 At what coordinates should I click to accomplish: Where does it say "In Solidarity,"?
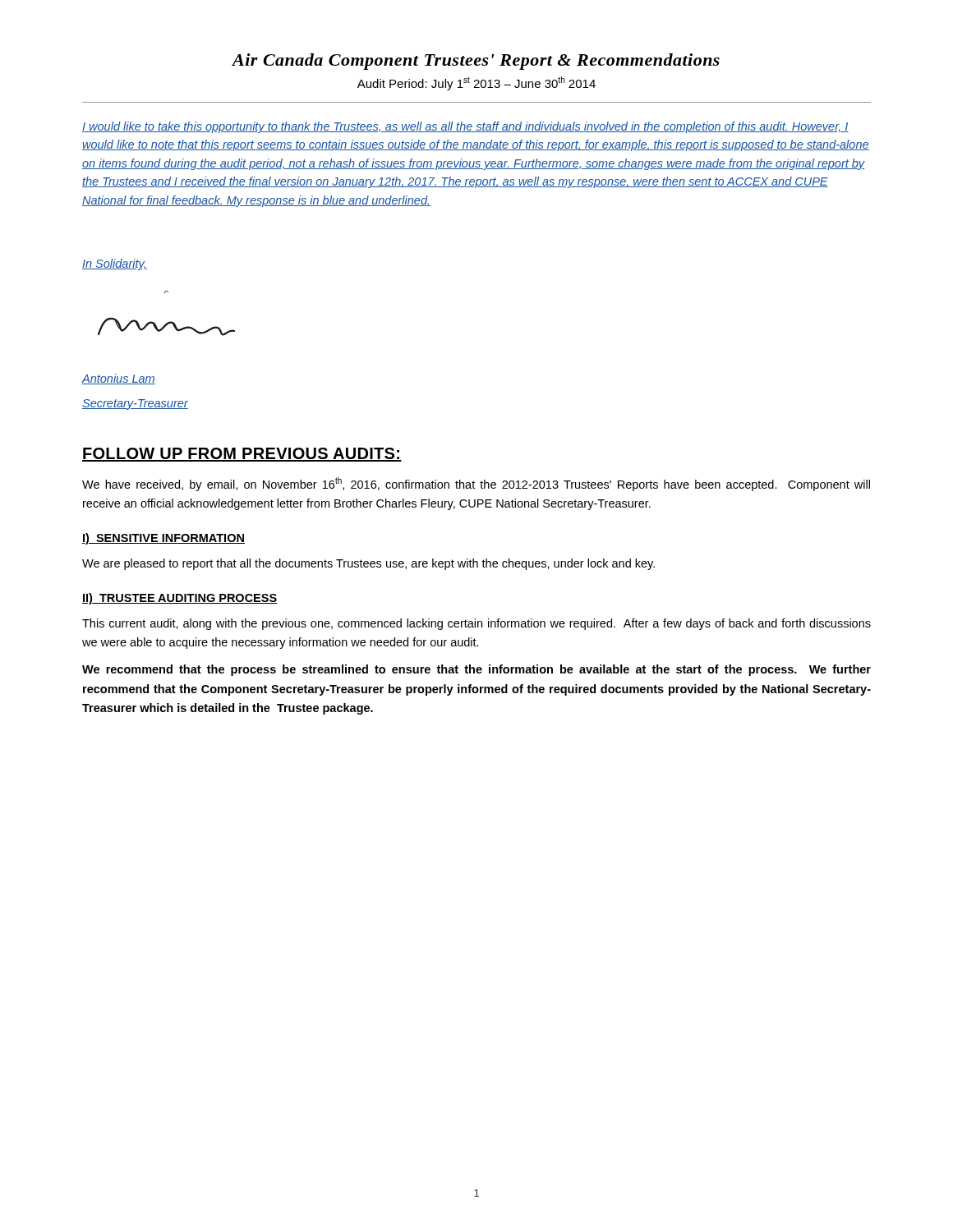click(115, 264)
